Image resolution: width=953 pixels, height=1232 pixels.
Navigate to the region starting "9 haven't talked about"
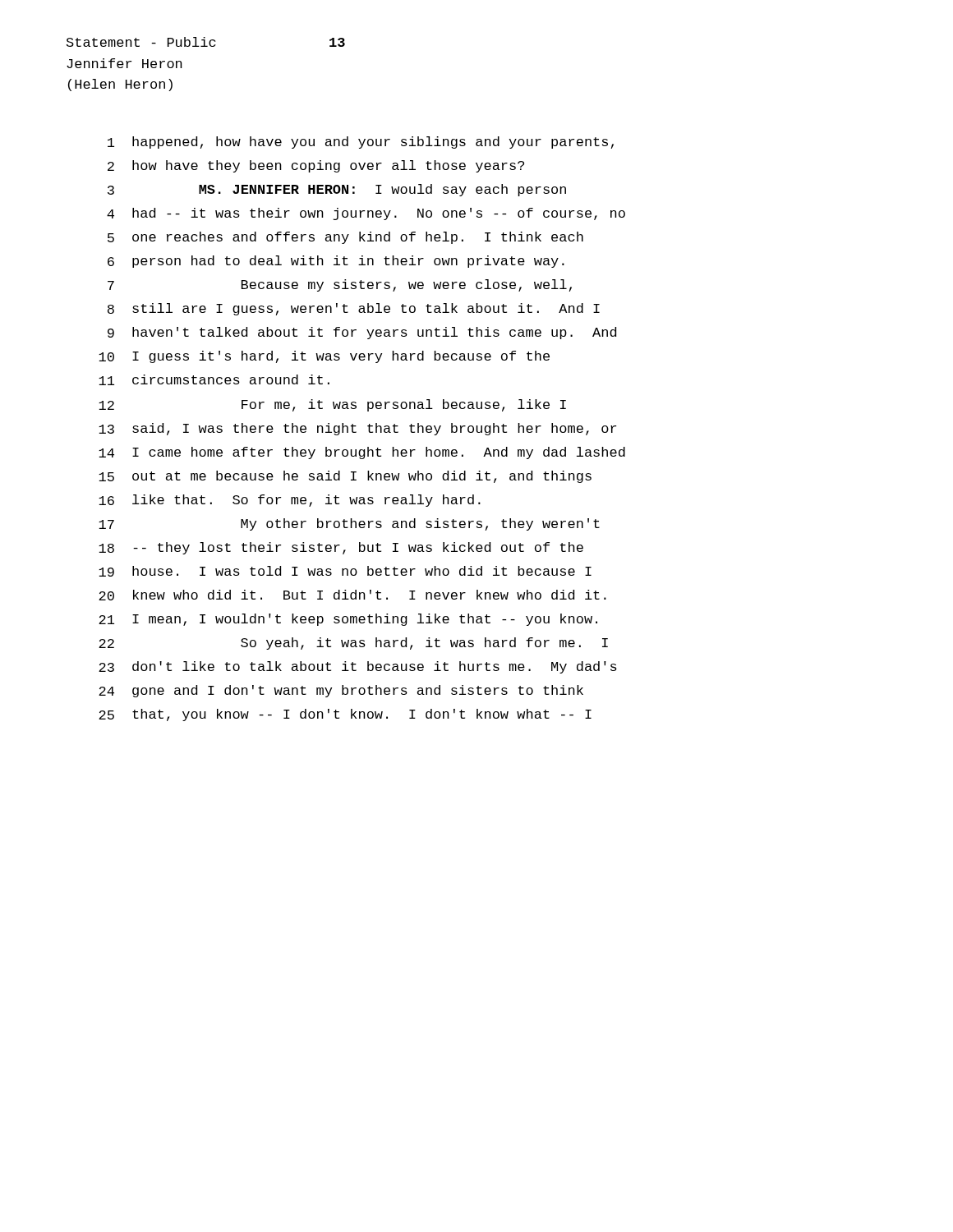coord(485,334)
